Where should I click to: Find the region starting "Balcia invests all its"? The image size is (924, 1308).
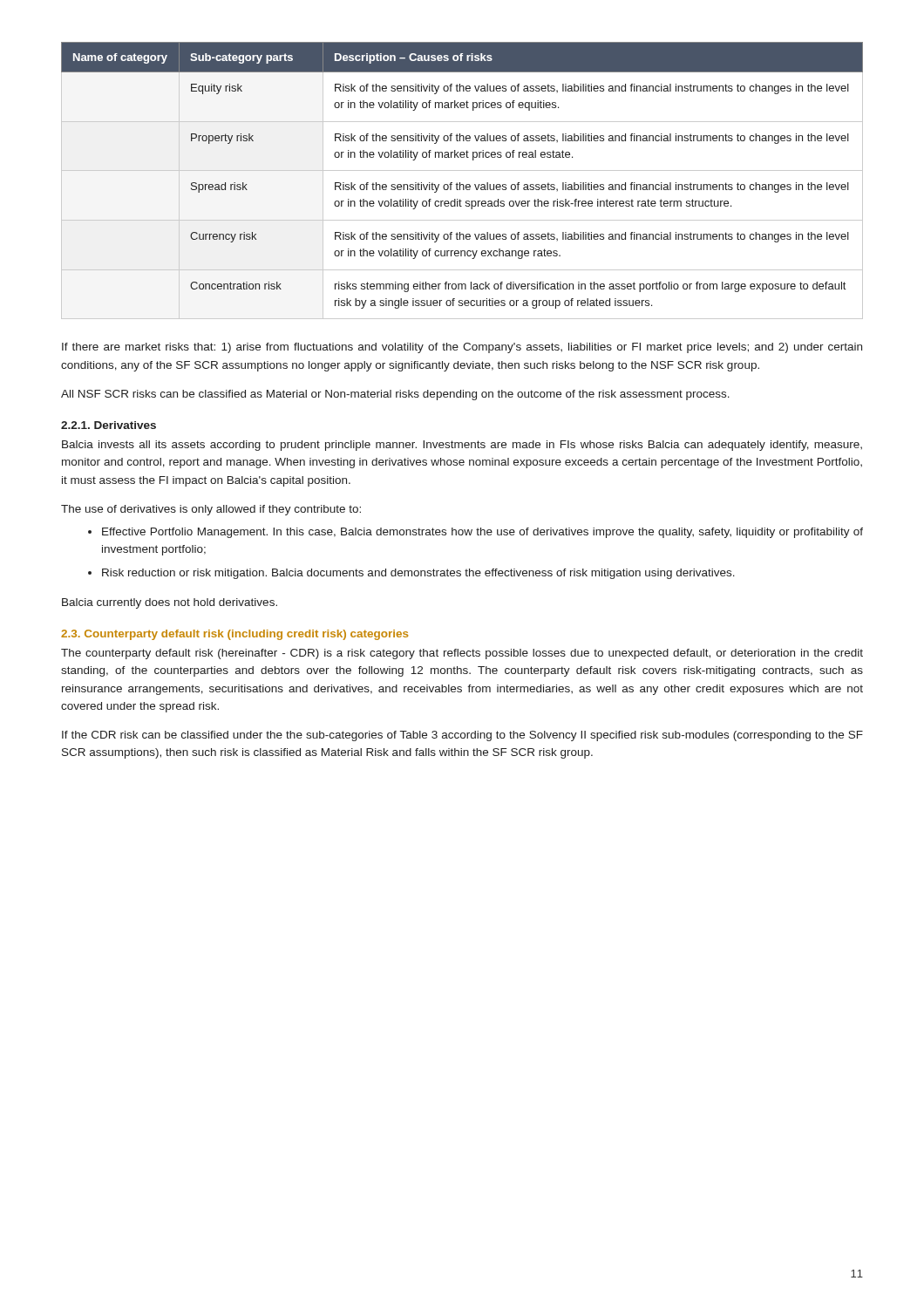point(462,462)
